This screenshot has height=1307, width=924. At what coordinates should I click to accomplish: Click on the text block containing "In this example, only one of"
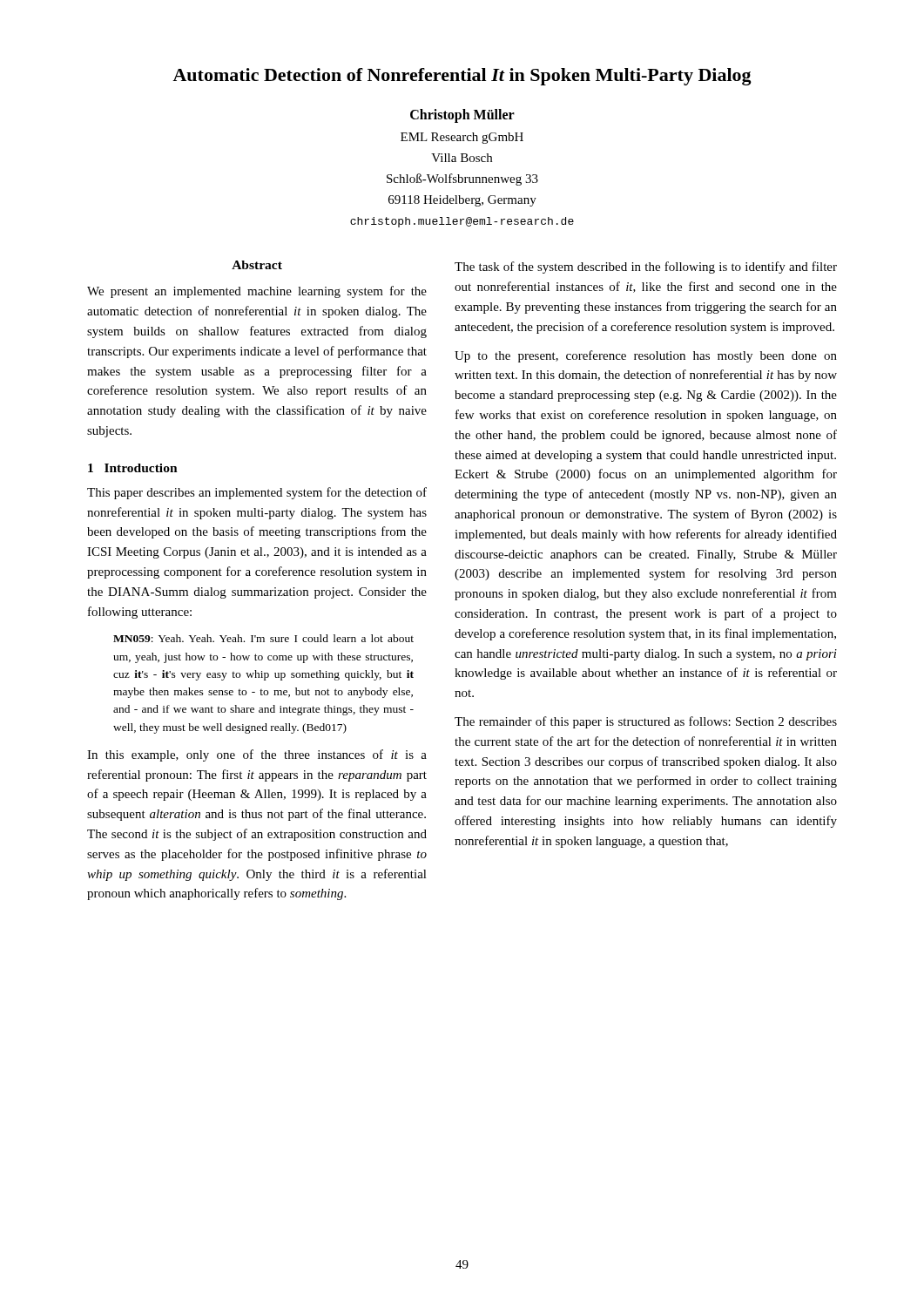click(x=257, y=824)
